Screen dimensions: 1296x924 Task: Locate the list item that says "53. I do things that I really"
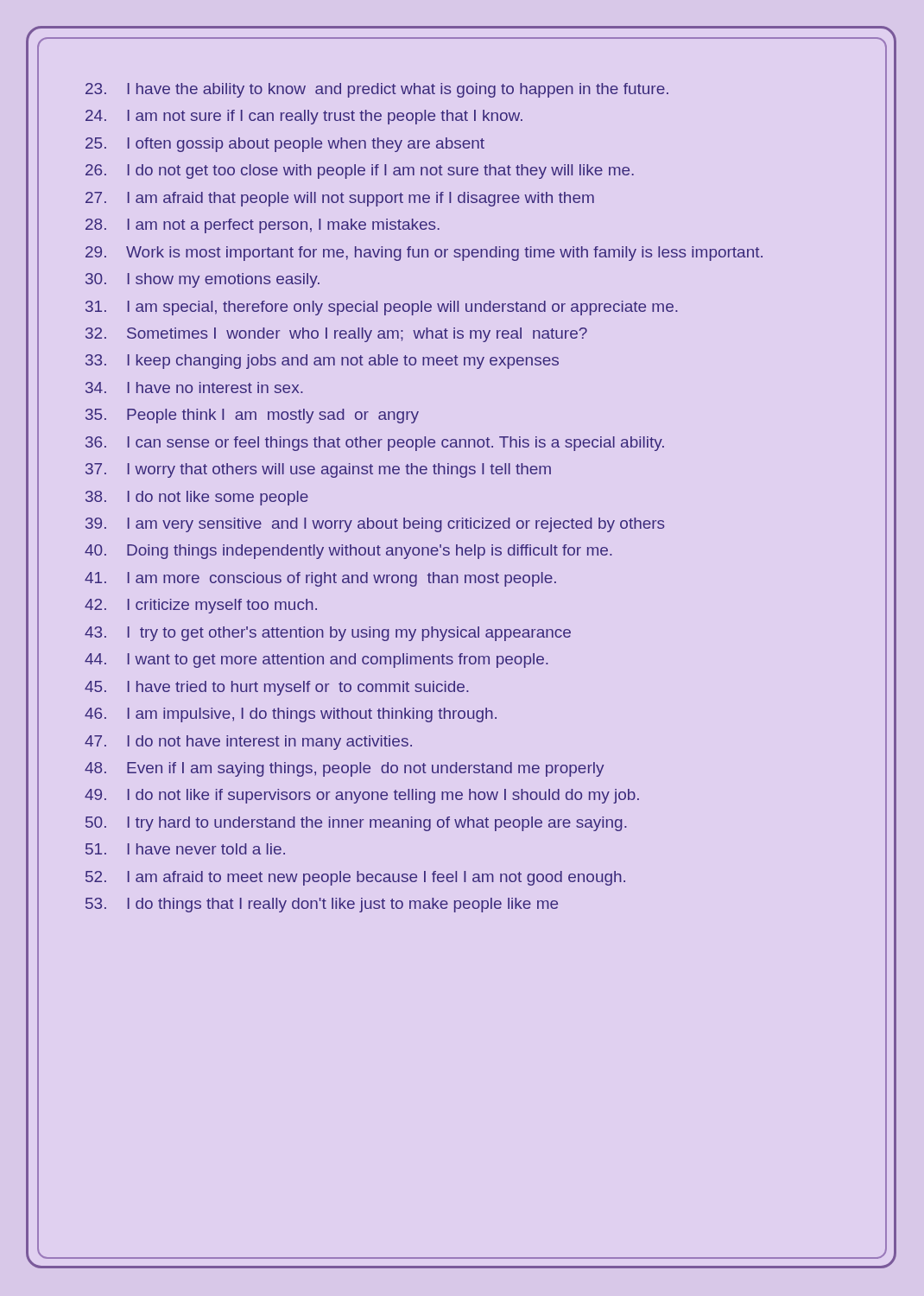[491, 904]
